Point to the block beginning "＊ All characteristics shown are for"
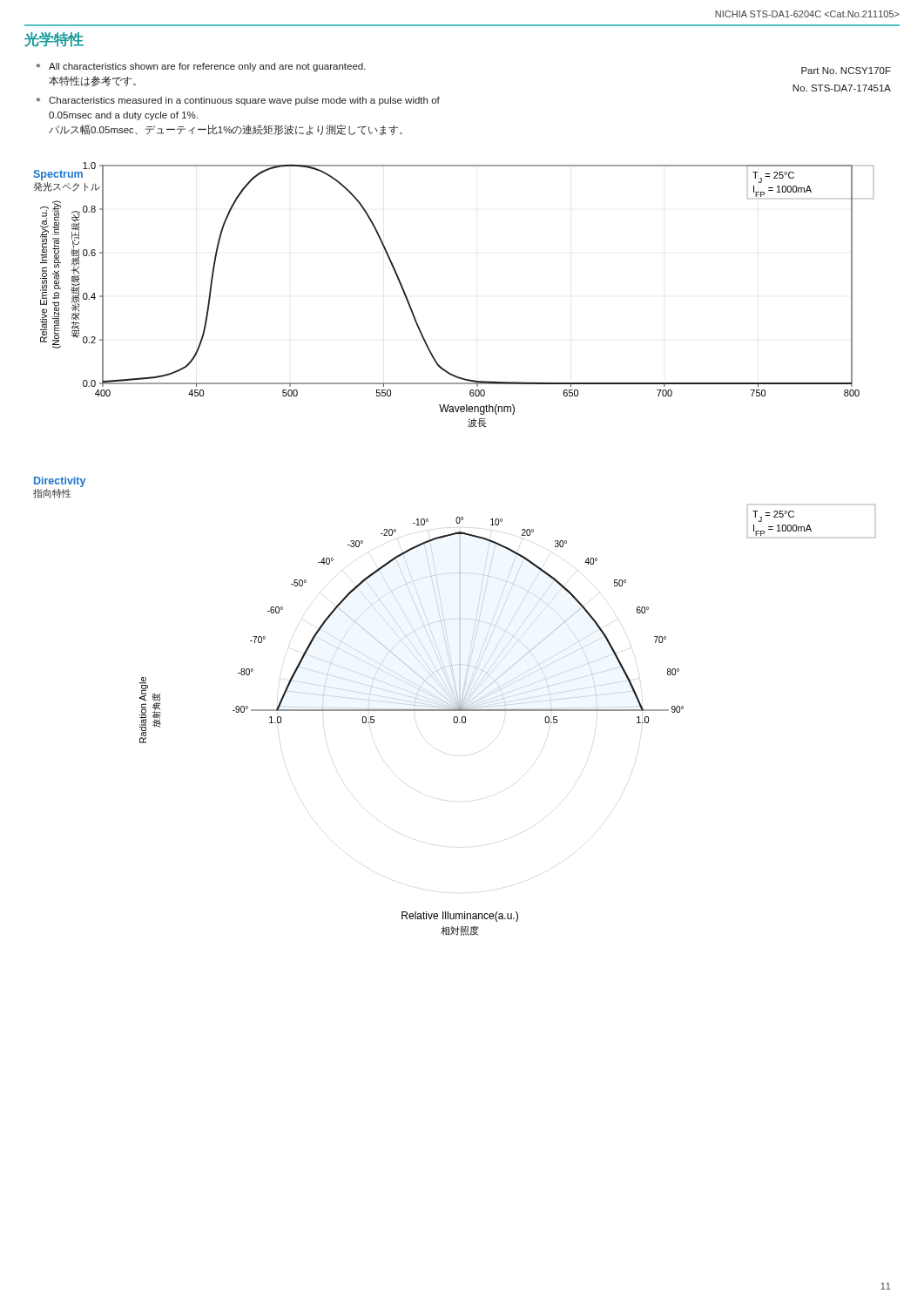924x1307 pixels. click(x=200, y=74)
